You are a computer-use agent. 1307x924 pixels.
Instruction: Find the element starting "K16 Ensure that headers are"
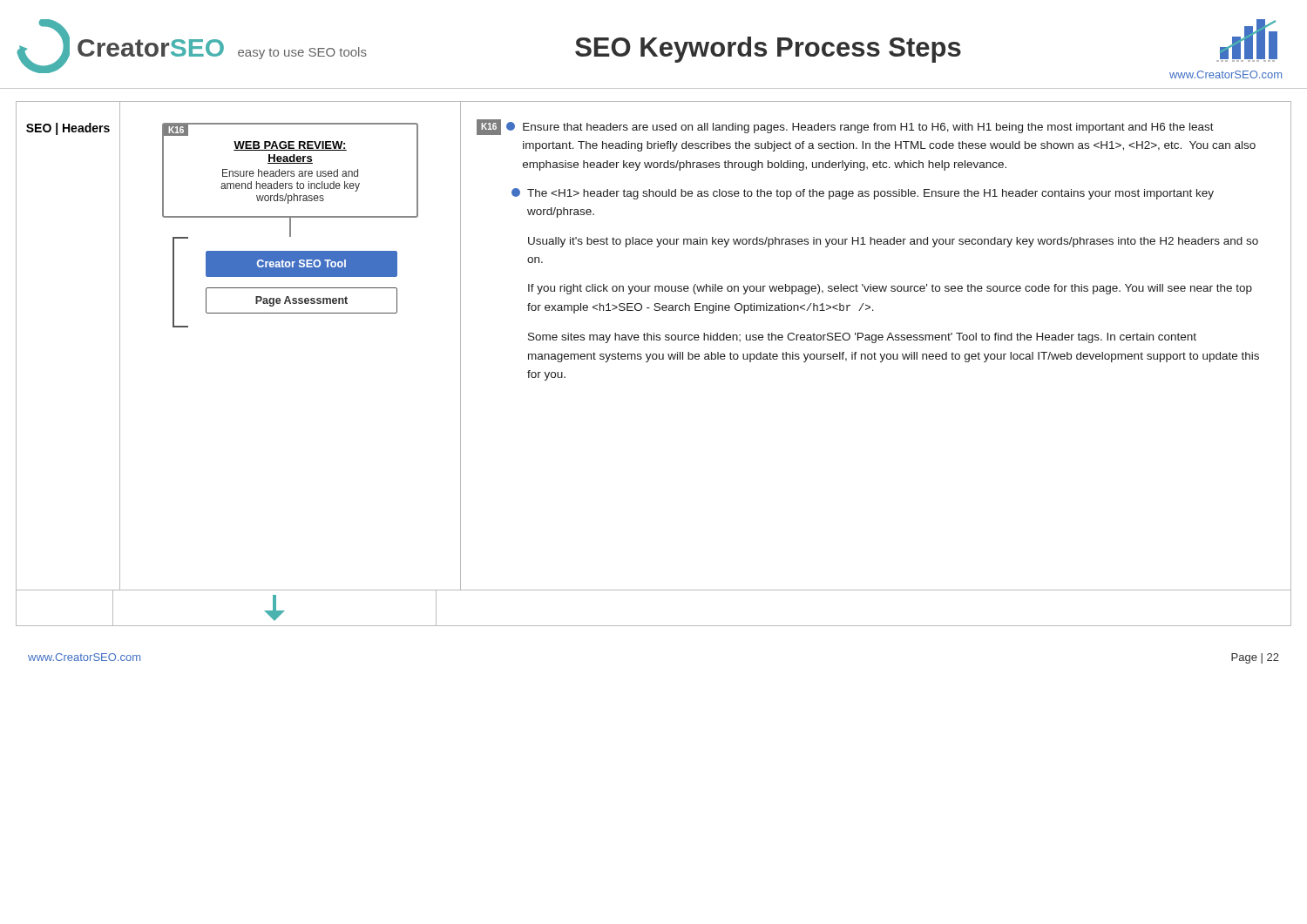(x=871, y=145)
